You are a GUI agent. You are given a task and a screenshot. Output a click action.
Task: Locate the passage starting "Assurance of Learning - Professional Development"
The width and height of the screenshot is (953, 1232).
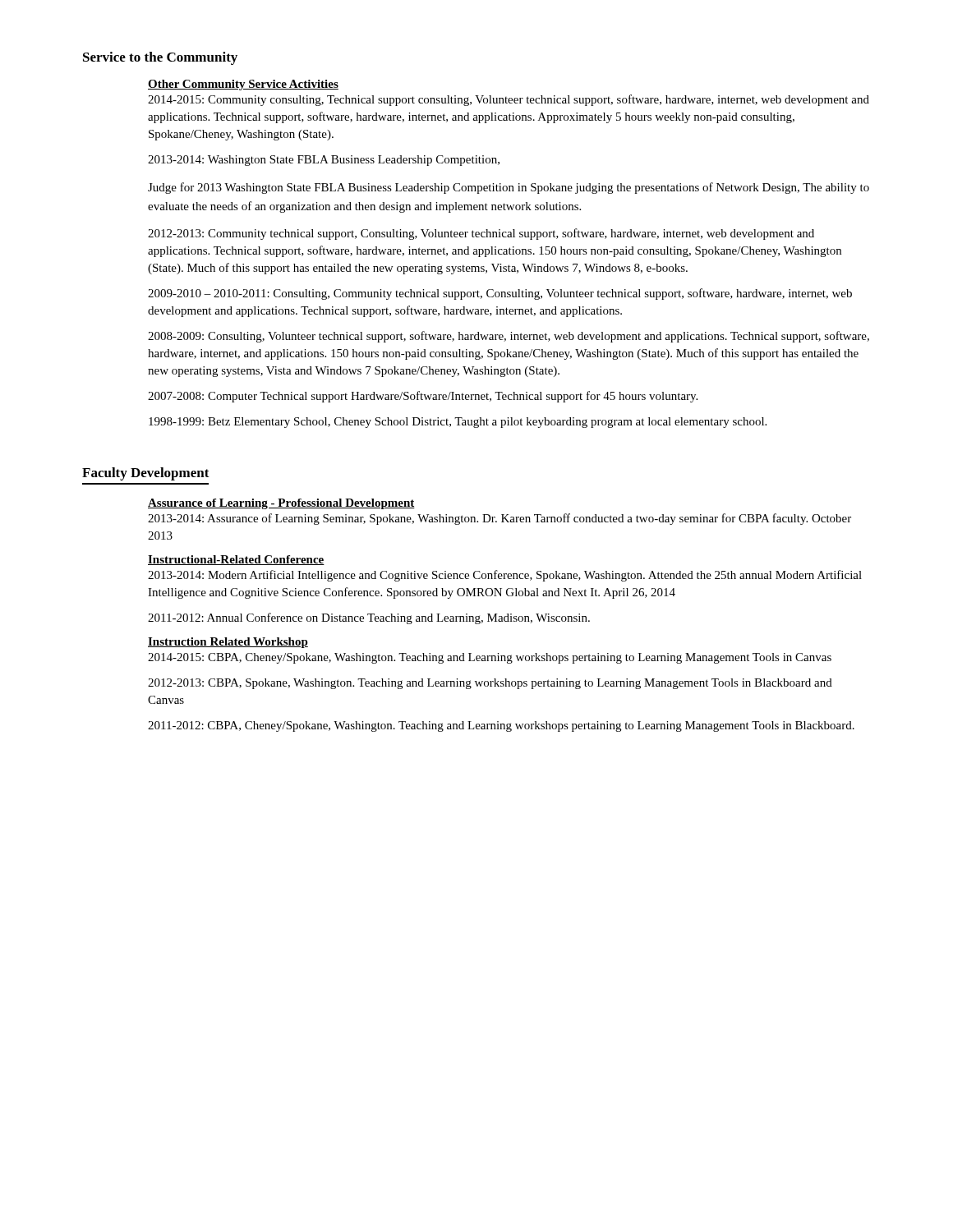pyautogui.click(x=281, y=503)
